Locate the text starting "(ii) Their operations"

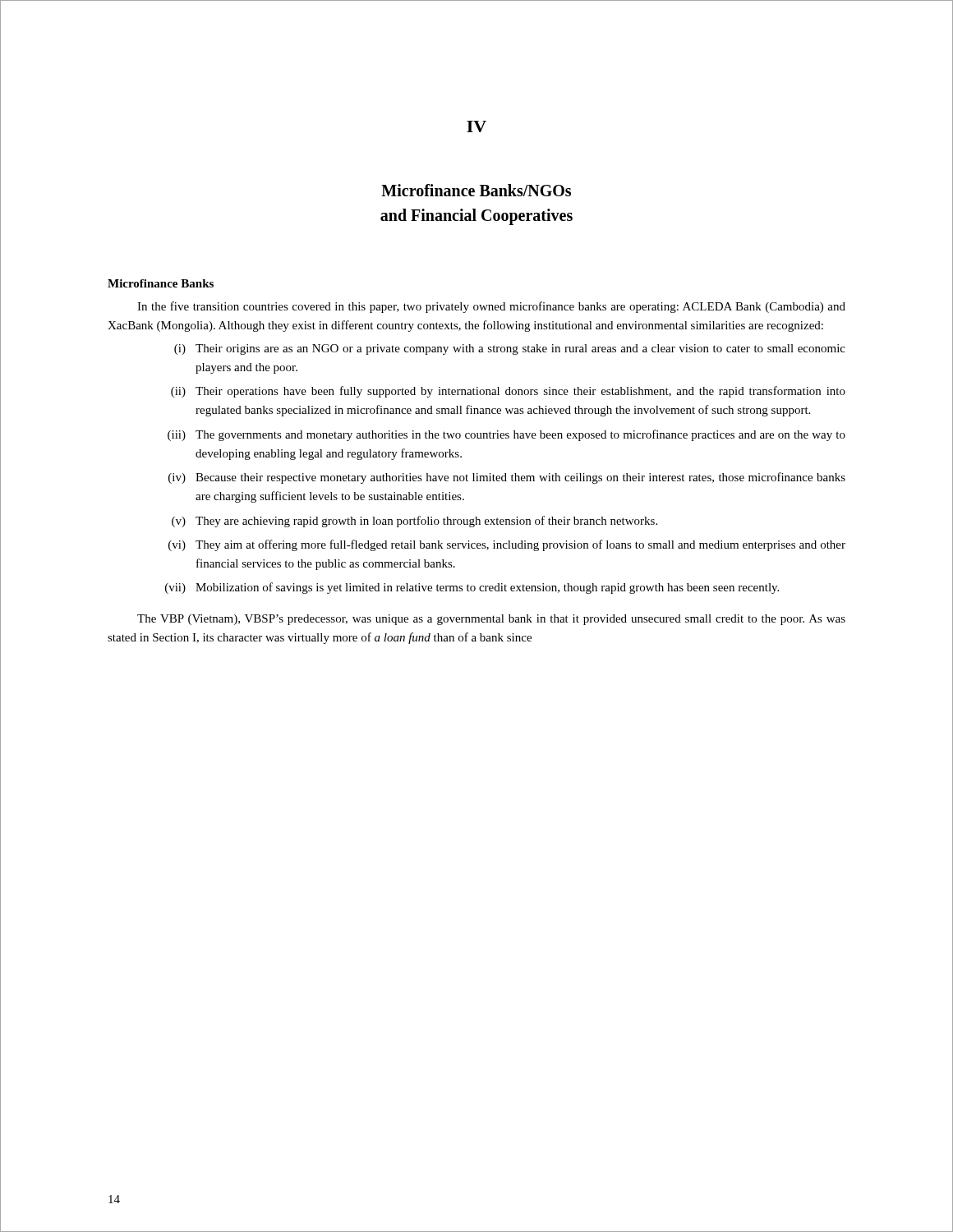click(x=493, y=401)
